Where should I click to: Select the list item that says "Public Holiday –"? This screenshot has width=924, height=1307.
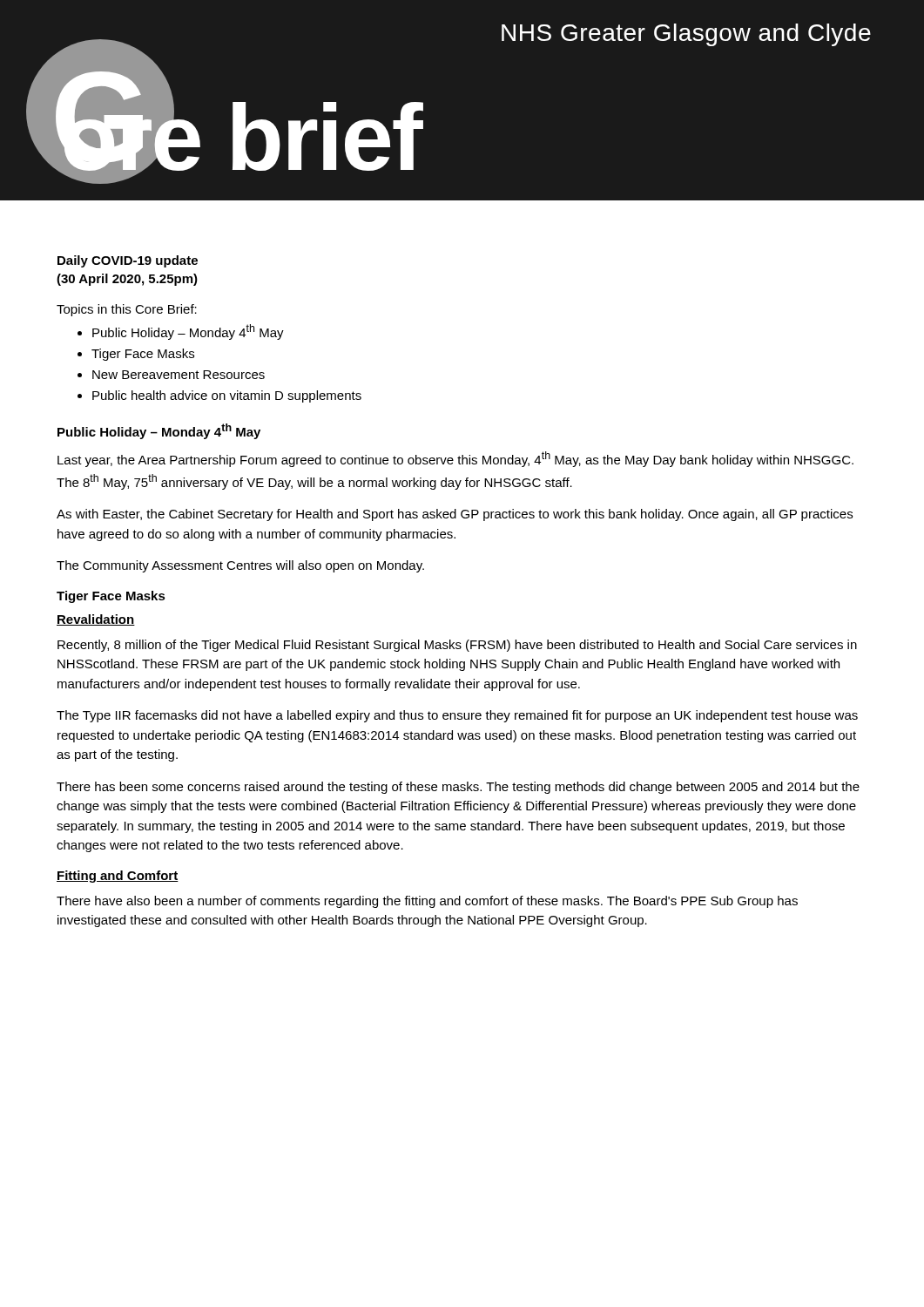pos(187,331)
